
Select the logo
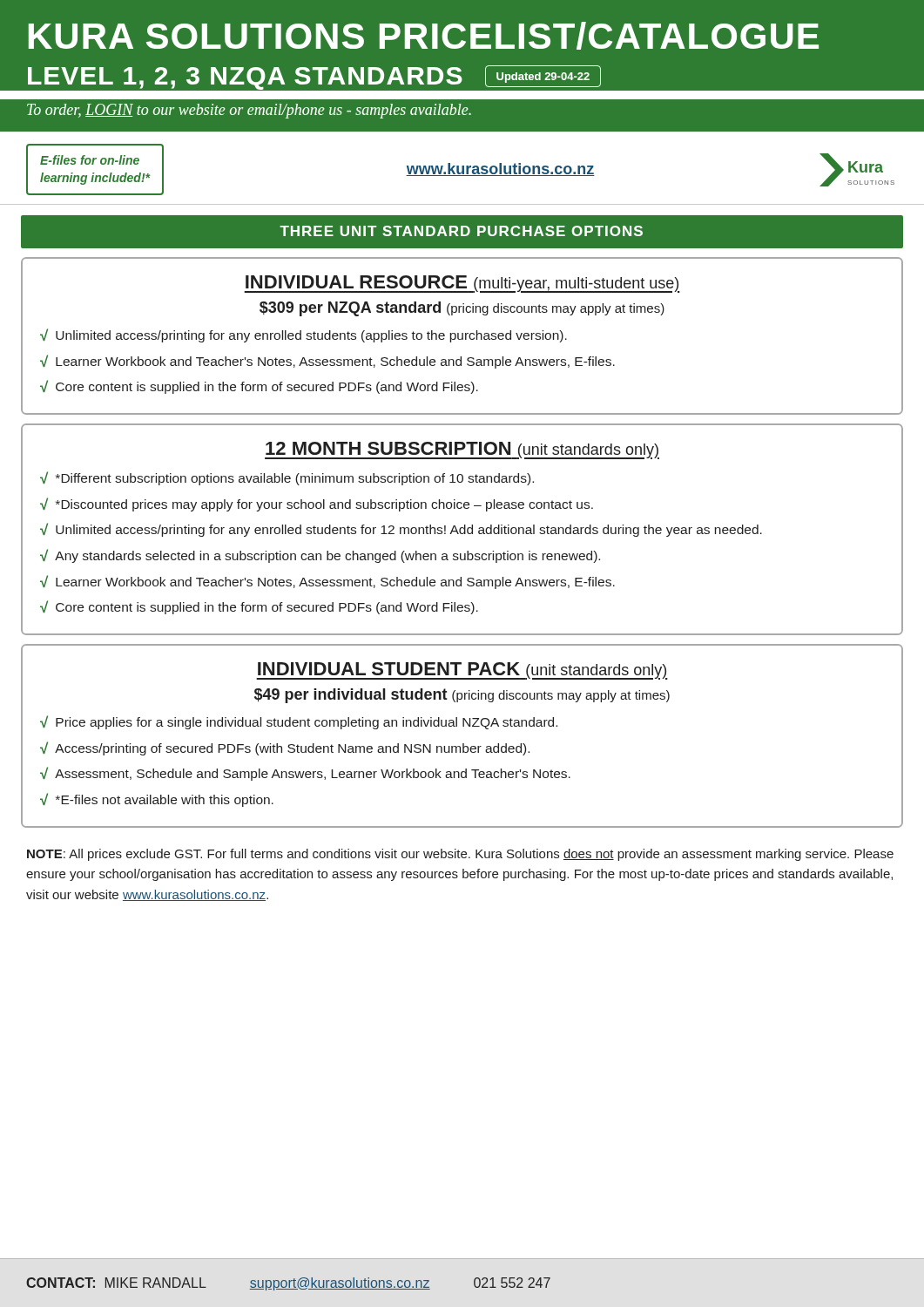click(x=859, y=170)
